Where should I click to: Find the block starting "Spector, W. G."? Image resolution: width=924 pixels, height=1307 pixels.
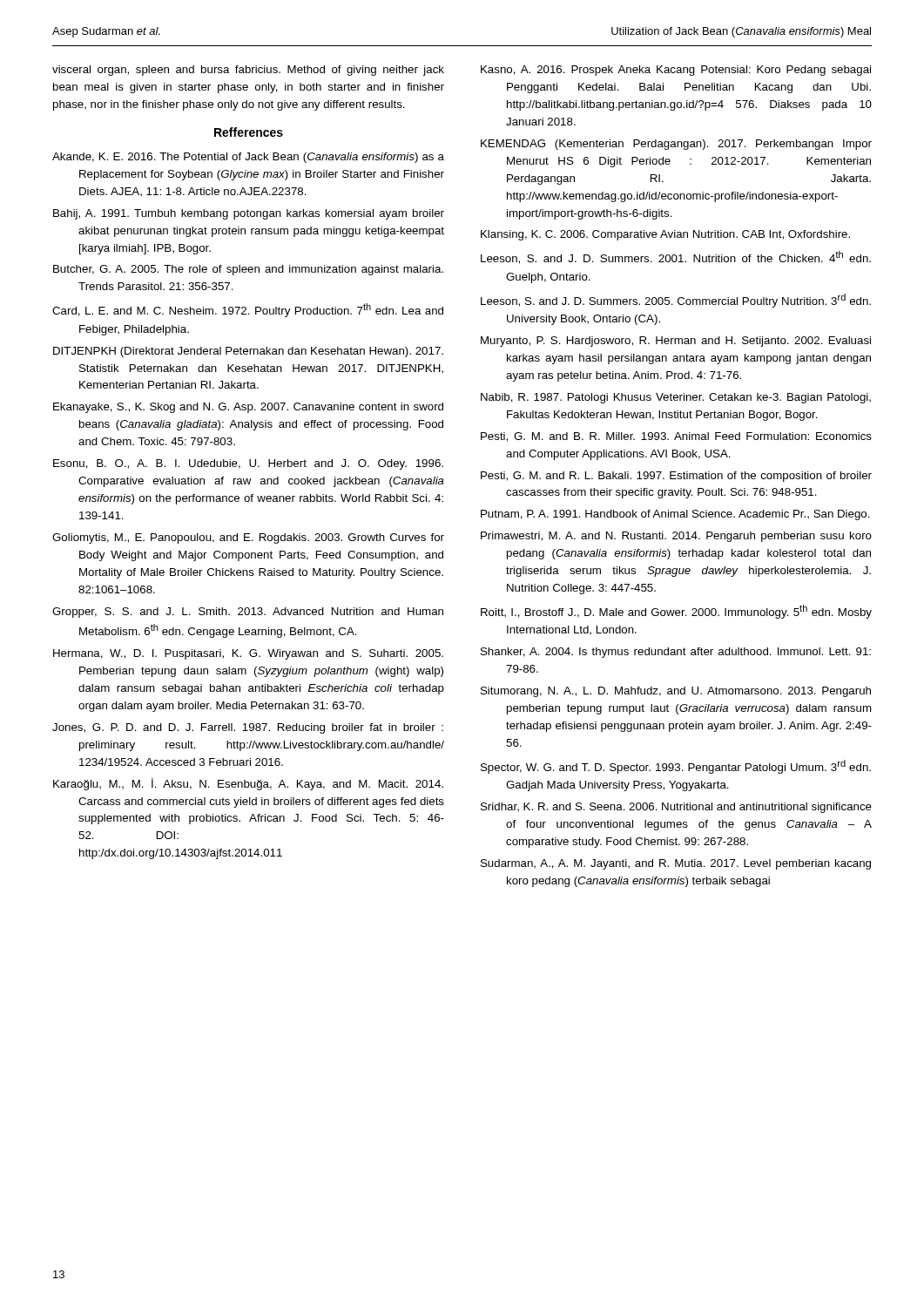click(676, 775)
